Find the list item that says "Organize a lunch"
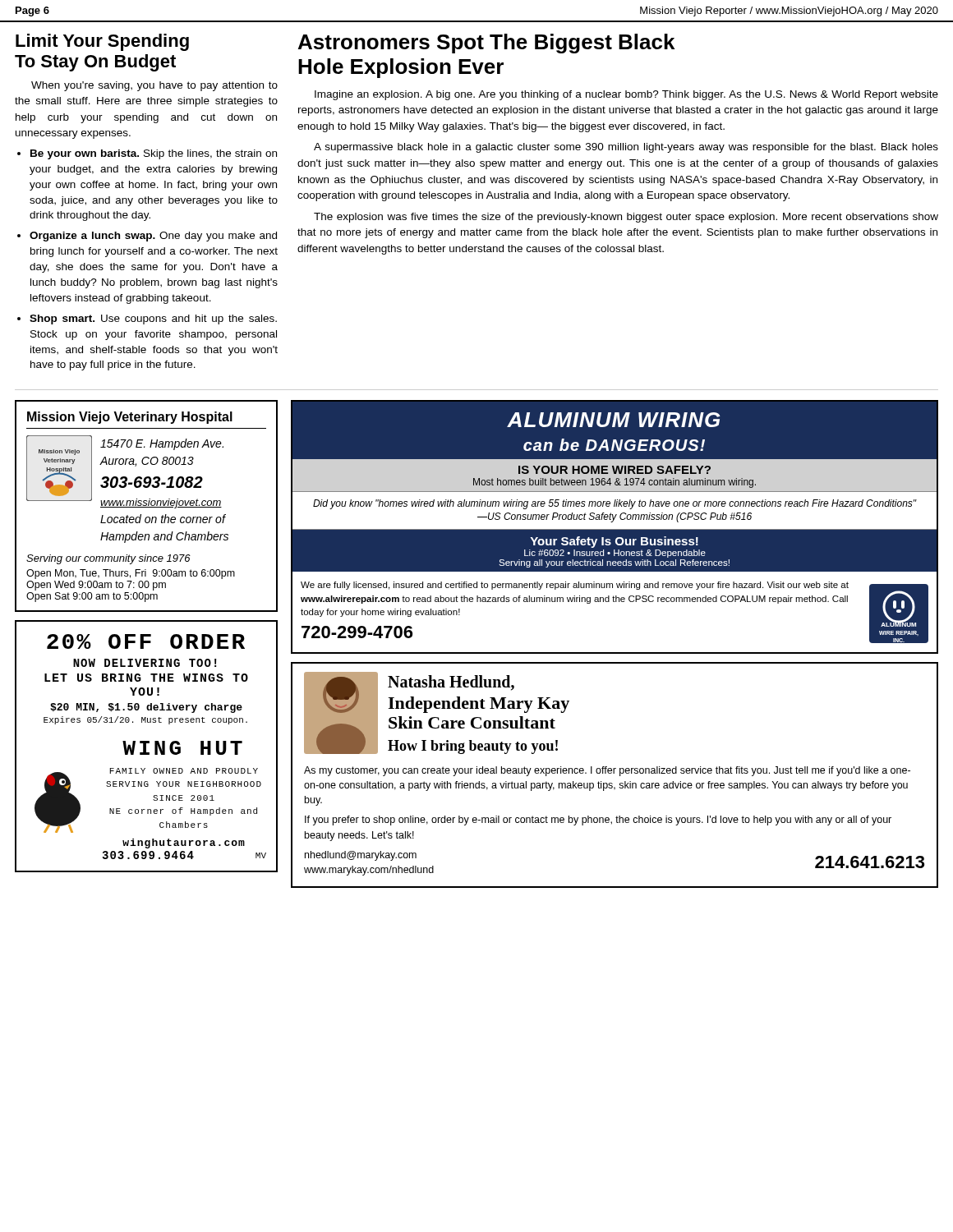Image resolution: width=953 pixels, height=1232 pixels. tap(154, 267)
